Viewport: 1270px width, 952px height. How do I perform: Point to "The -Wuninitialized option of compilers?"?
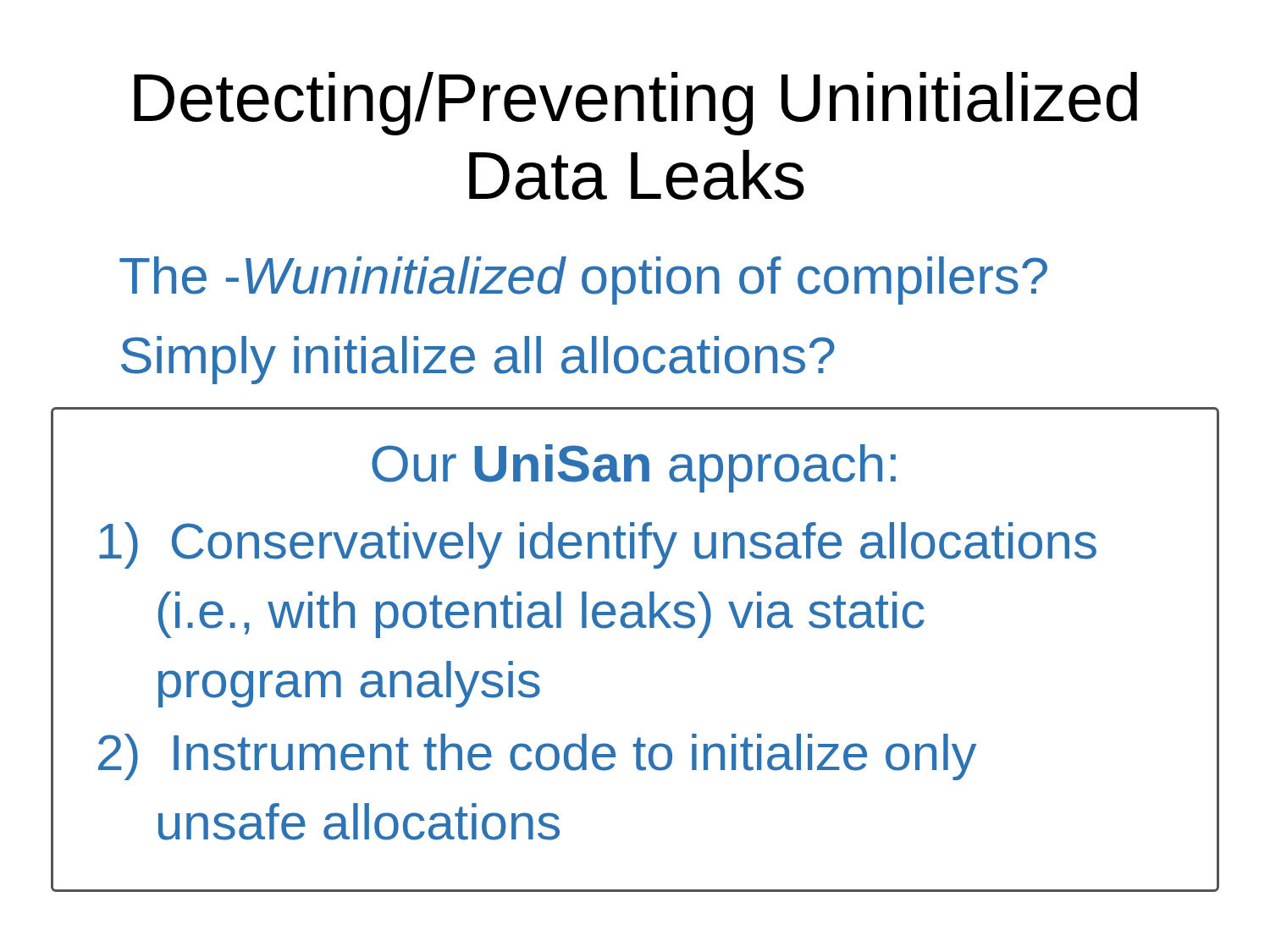[669, 276]
